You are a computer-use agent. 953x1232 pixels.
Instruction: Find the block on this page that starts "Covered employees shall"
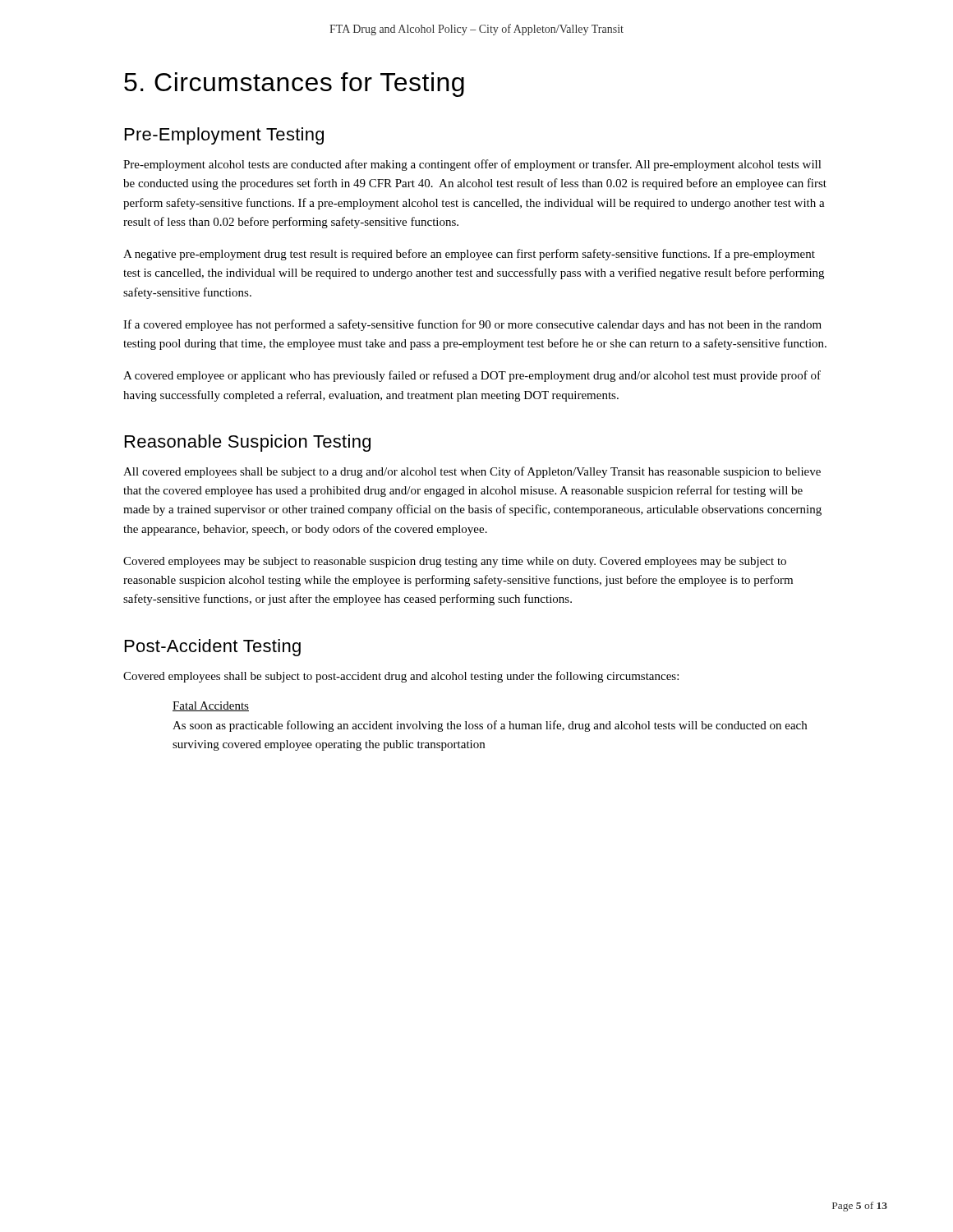click(x=401, y=676)
